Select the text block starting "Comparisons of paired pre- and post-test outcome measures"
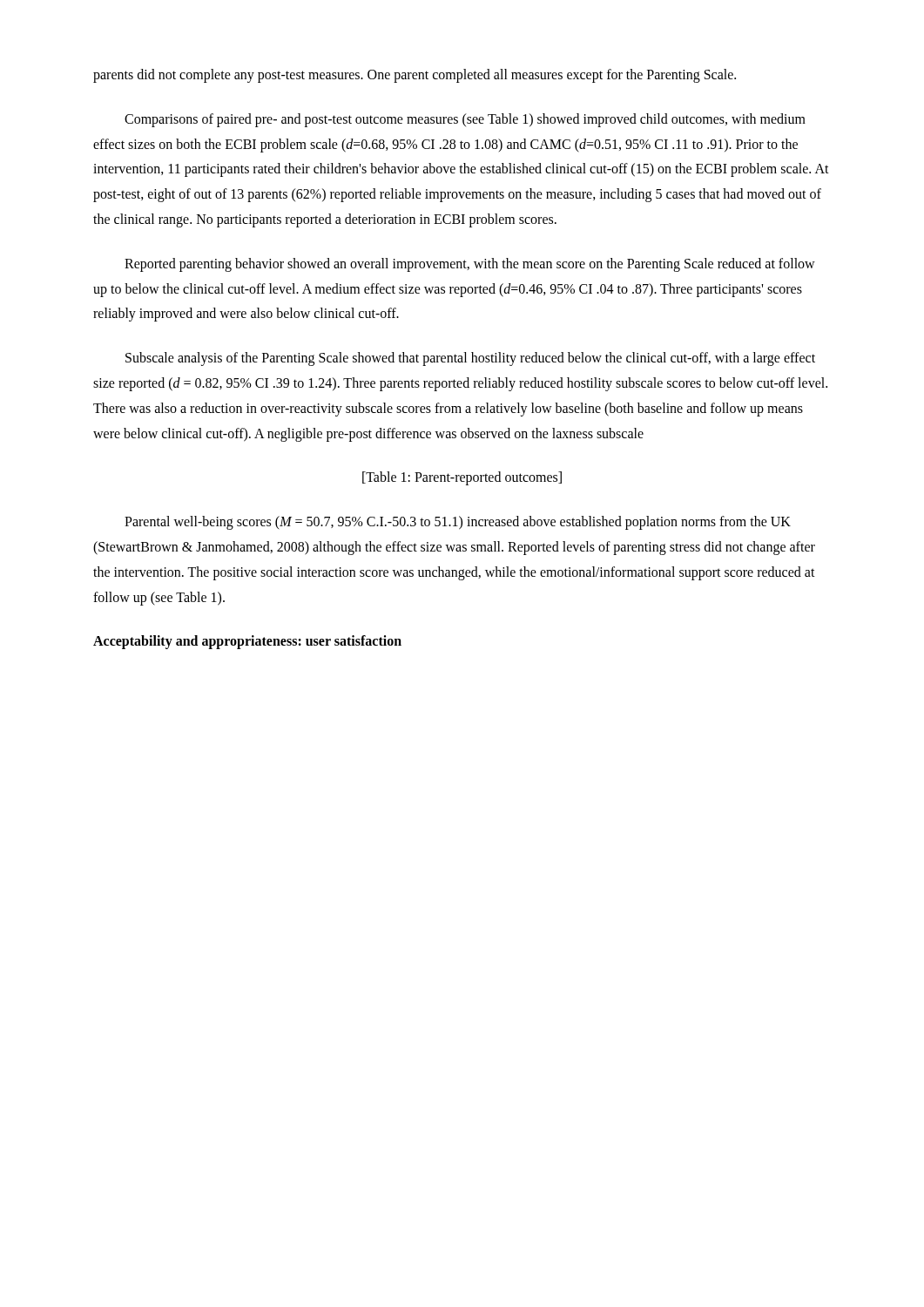 point(461,169)
